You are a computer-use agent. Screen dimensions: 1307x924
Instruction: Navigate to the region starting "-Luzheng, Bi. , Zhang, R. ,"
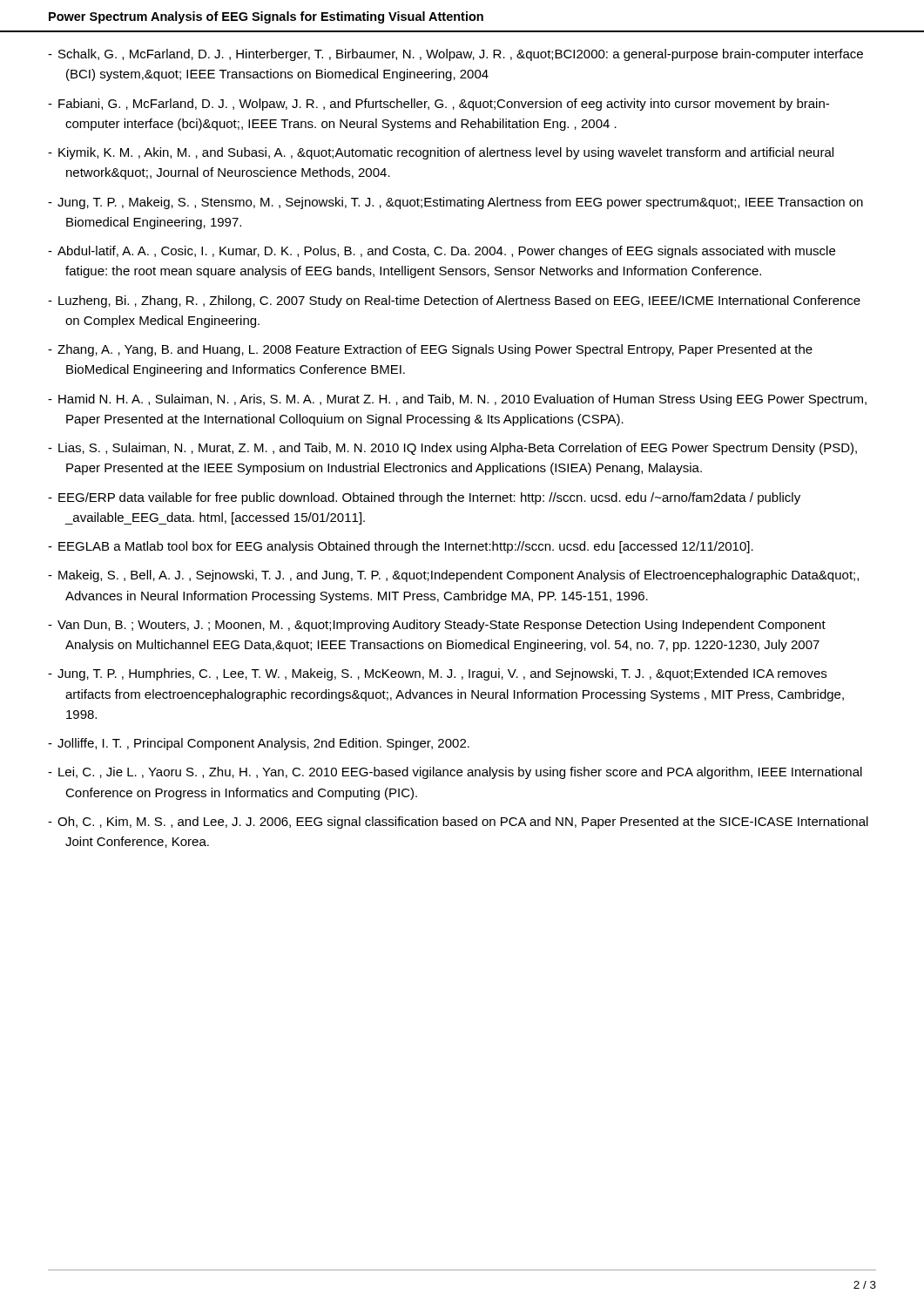(454, 310)
